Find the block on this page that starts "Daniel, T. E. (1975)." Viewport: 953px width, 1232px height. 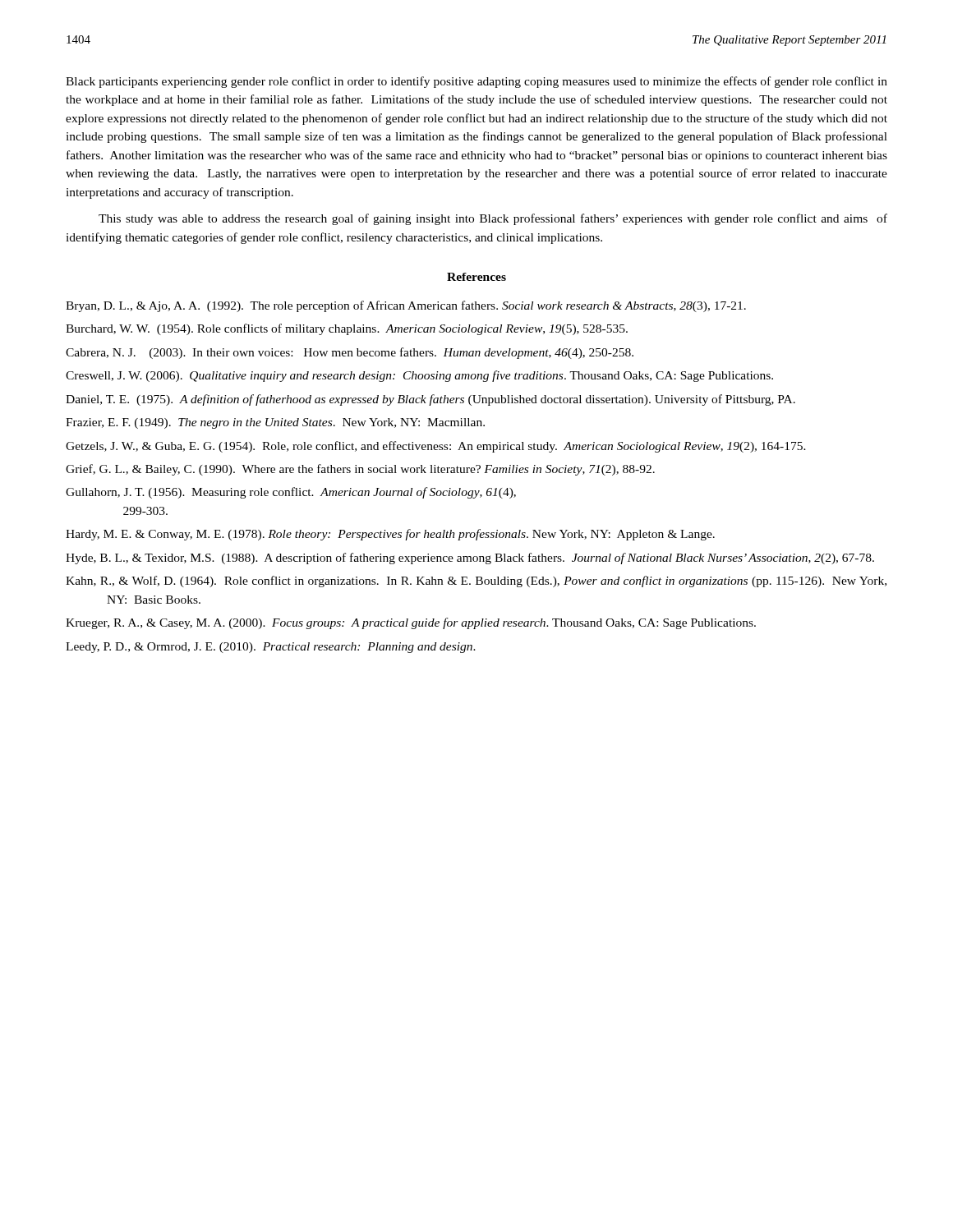(x=431, y=398)
